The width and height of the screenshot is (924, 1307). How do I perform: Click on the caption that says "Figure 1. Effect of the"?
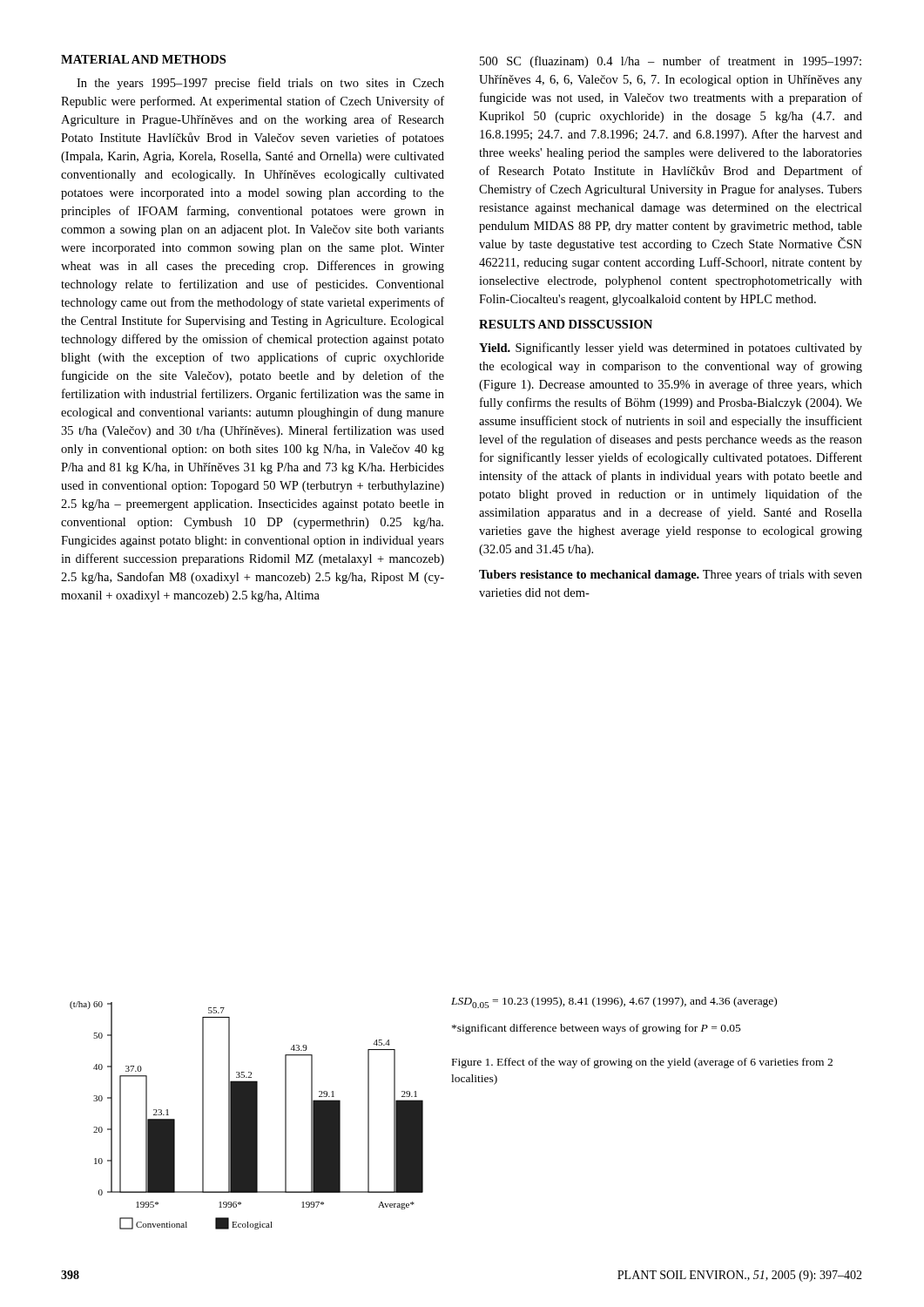pyautogui.click(x=642, y=1070)
